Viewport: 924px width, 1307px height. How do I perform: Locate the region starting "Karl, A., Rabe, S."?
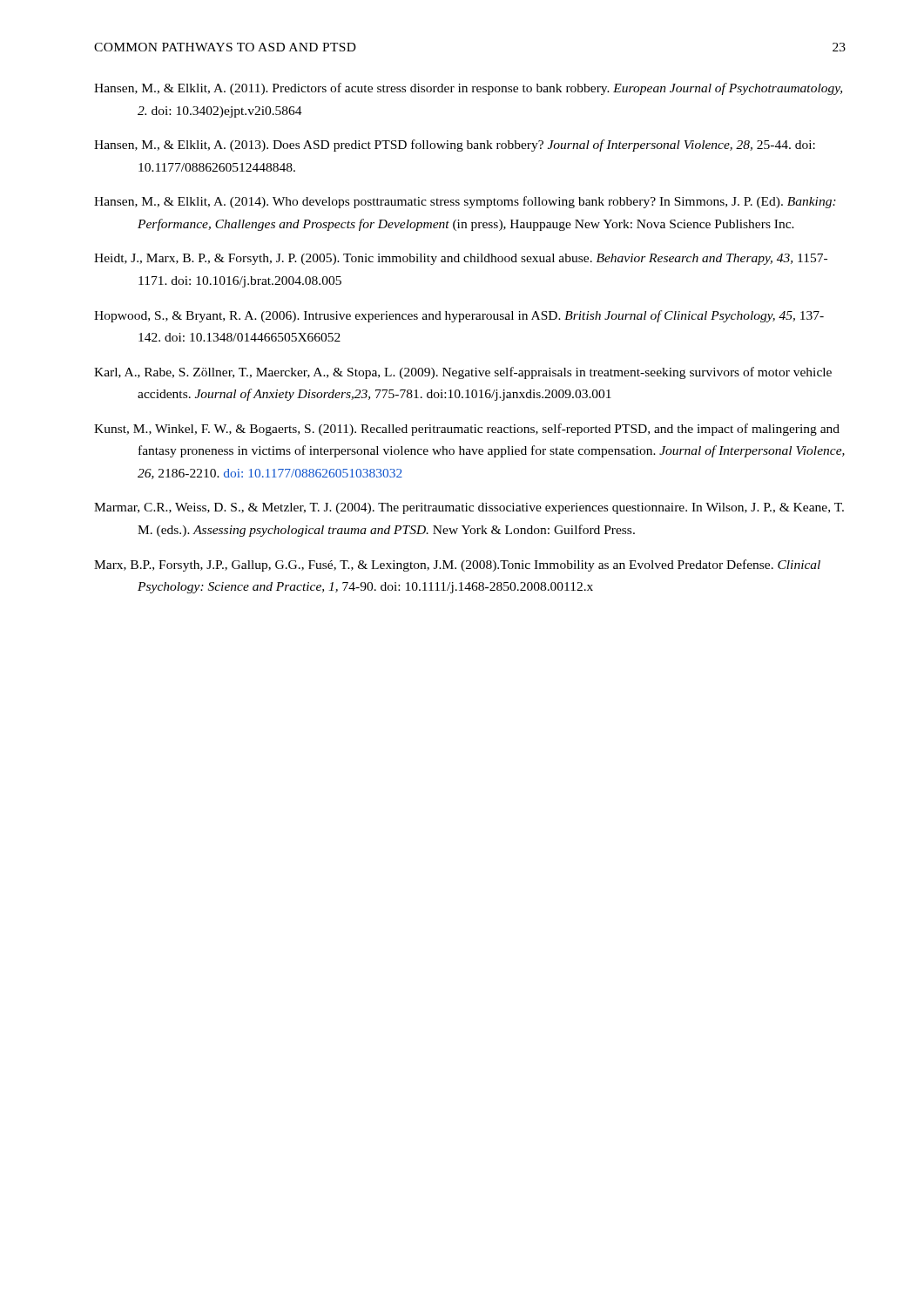coord(463,382)
